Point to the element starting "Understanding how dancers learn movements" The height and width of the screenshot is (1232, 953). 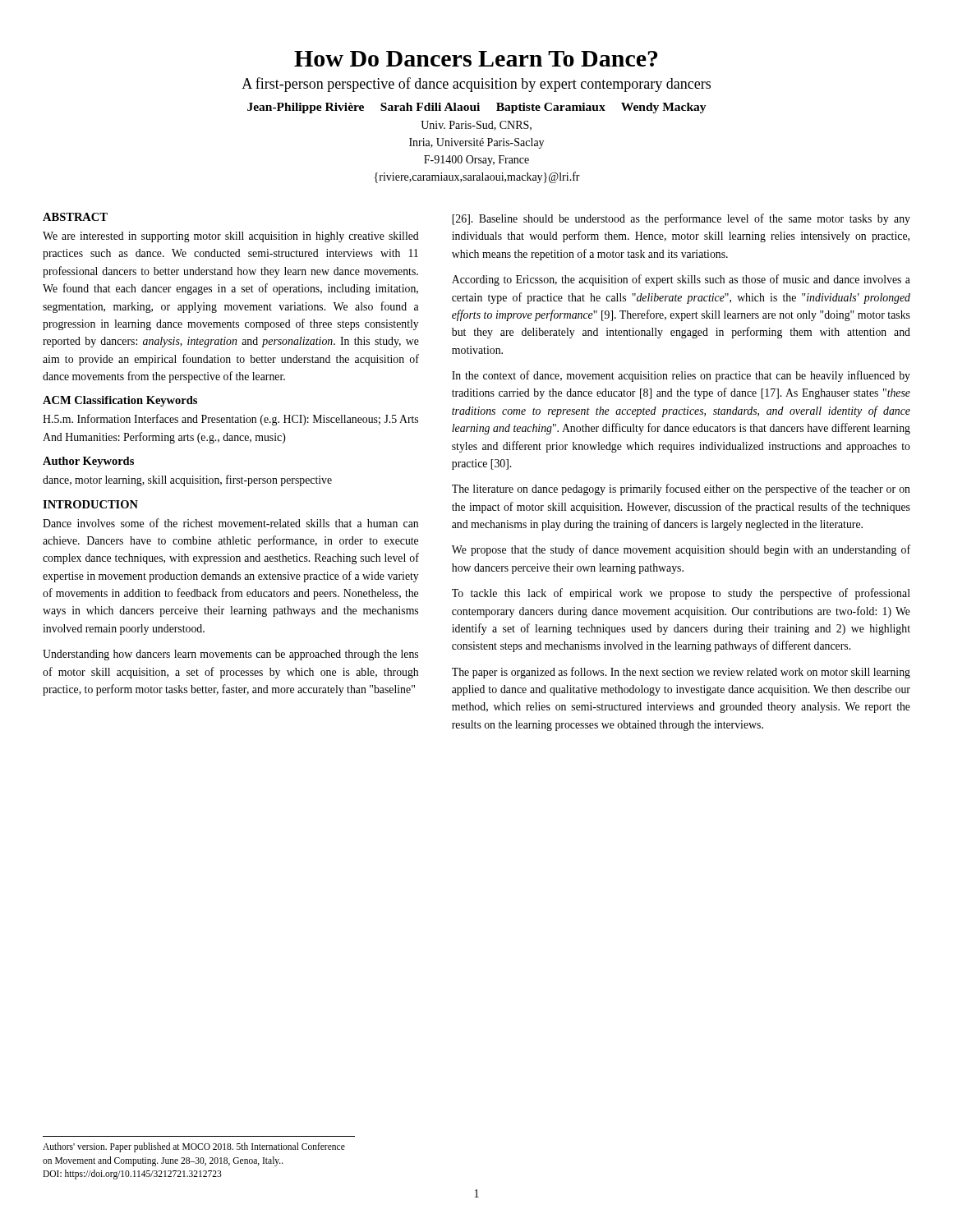click(231, 672)
